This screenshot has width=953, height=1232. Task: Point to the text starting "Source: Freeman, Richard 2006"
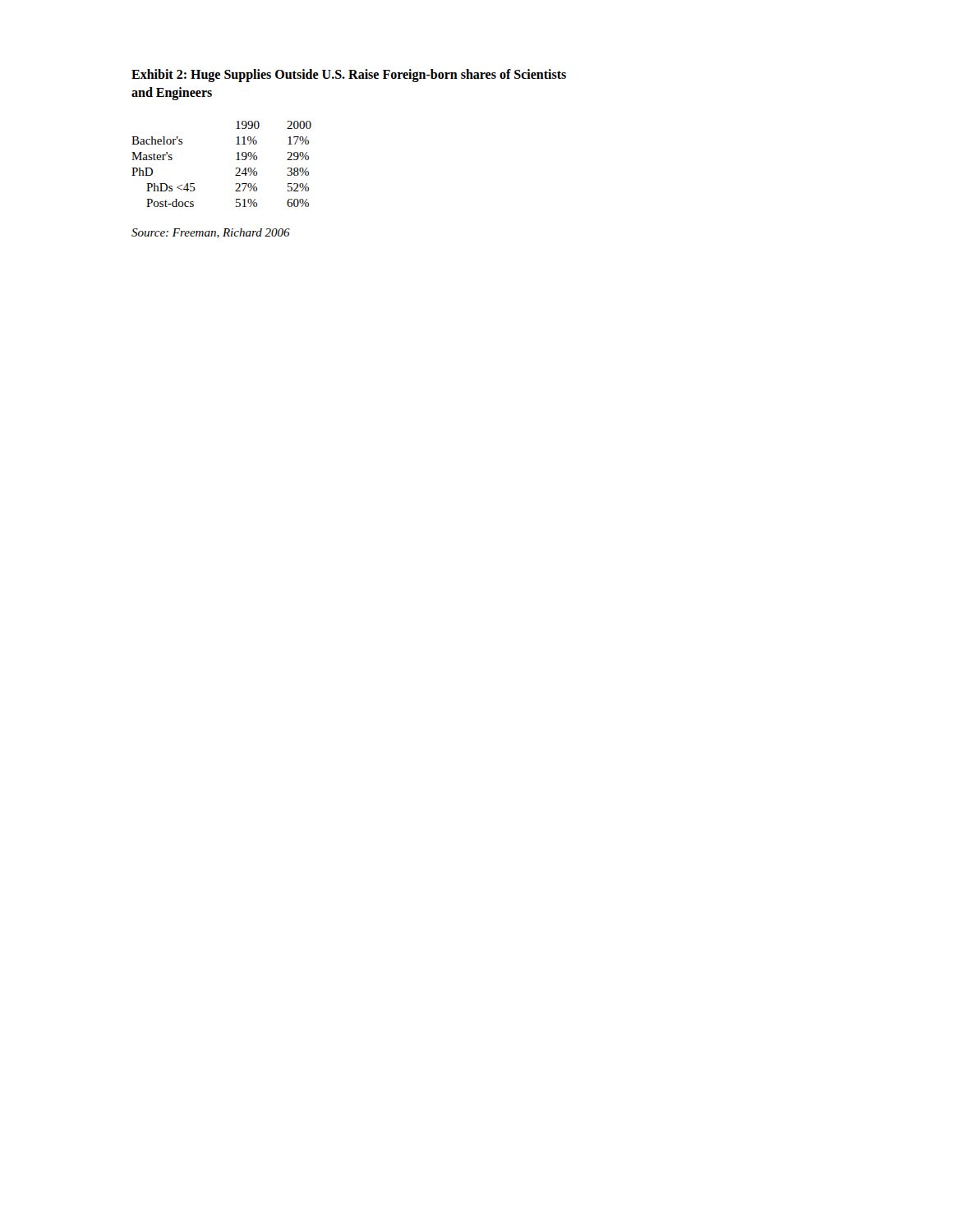point(210,232)
